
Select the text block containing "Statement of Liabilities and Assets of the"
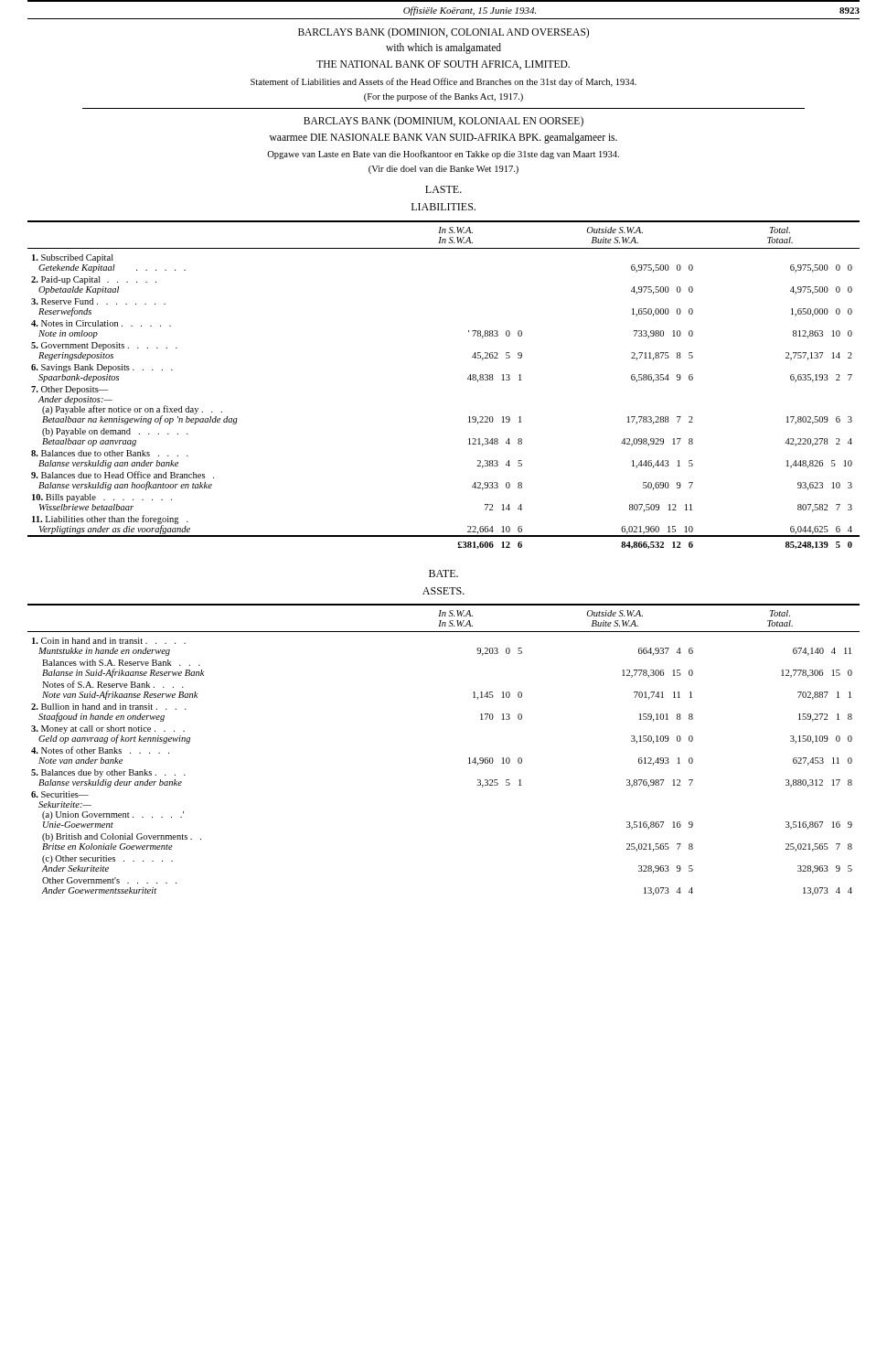pyautogui.click(x=444, y=89)
